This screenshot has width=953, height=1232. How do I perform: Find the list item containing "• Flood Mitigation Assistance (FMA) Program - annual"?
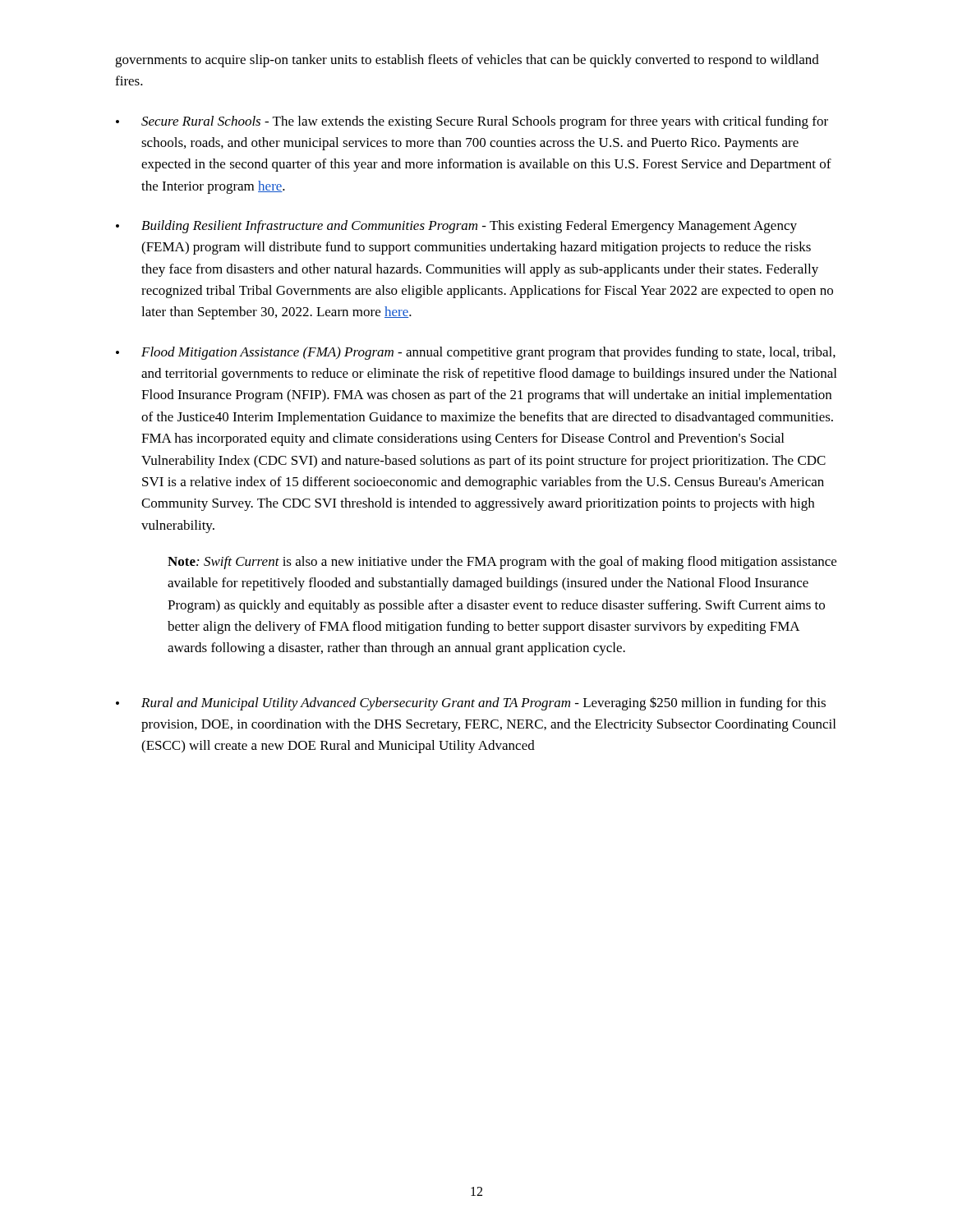(476, 508)
